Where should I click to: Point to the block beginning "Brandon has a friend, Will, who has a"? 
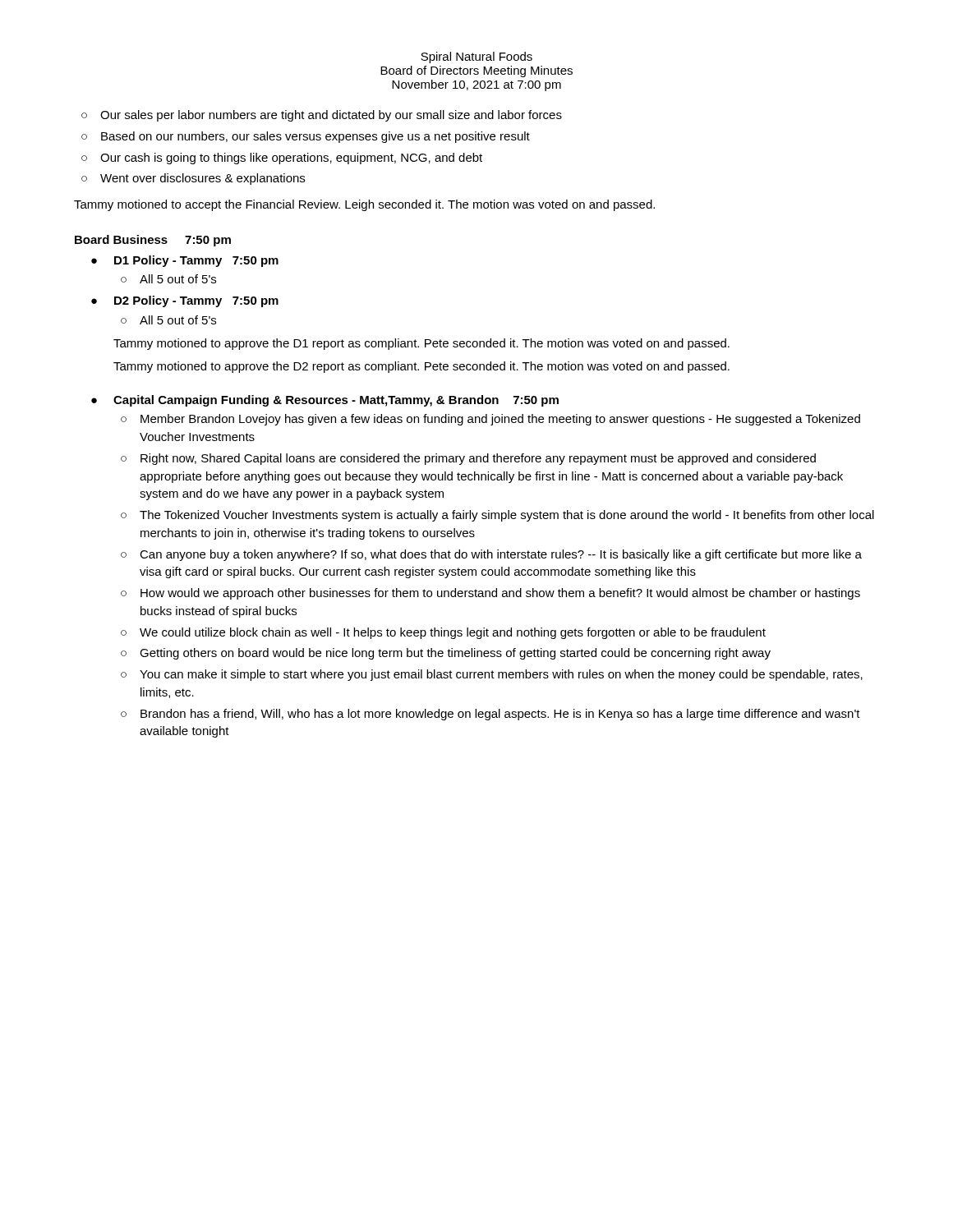(500, 722)
